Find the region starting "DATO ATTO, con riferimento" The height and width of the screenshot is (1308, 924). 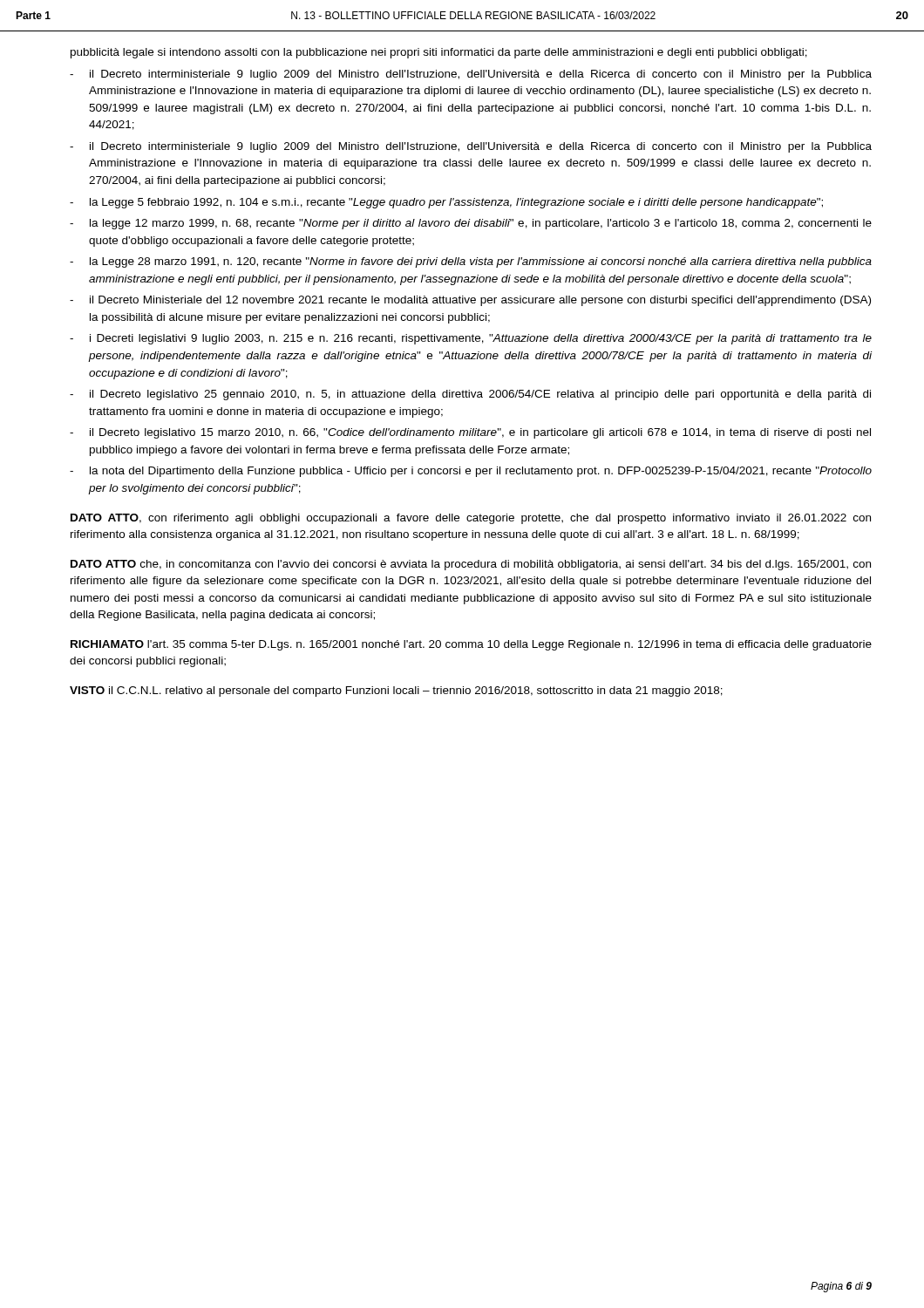click(x=471, y=526)
